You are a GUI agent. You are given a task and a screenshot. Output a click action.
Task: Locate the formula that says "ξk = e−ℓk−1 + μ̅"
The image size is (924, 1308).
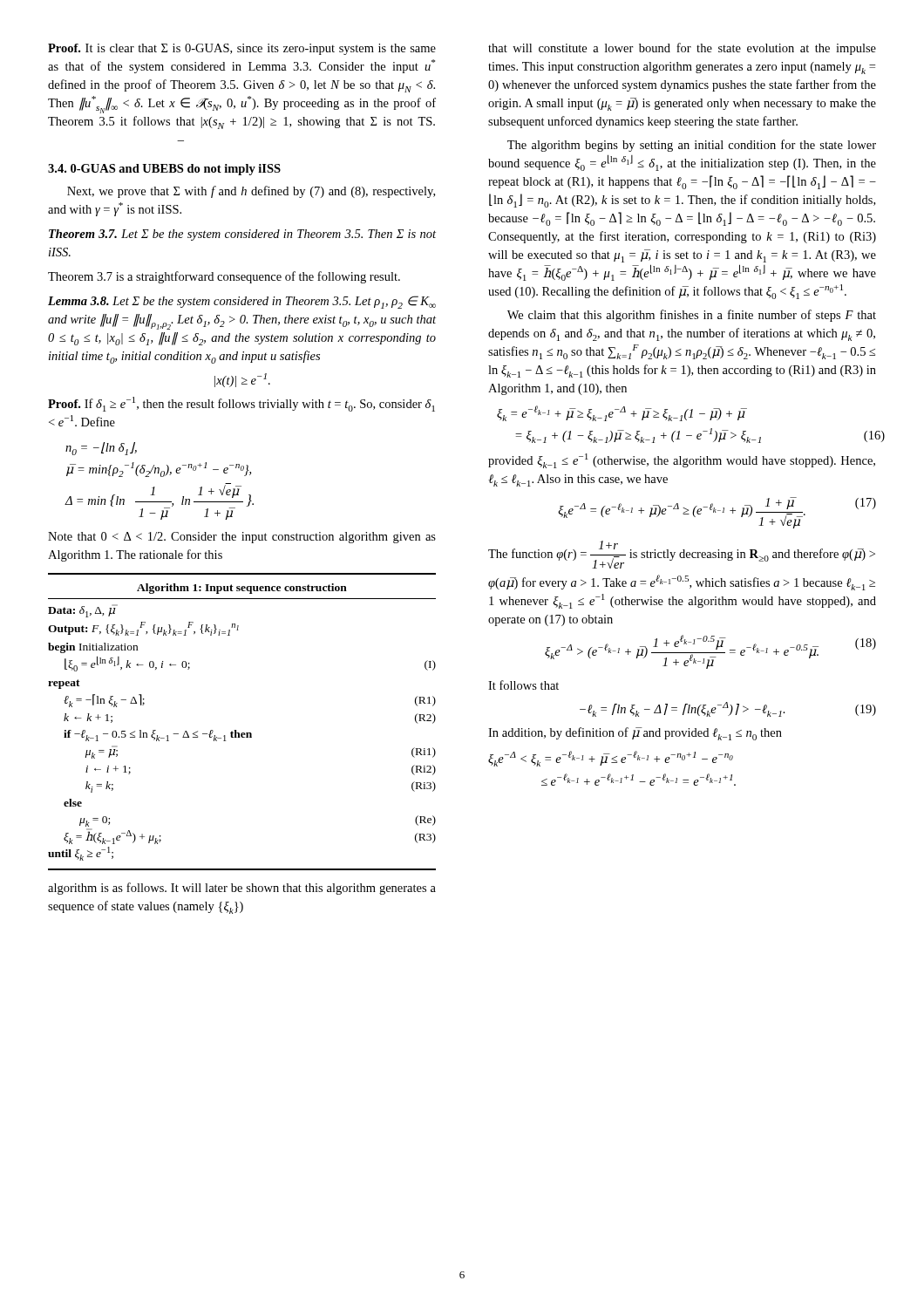pyautogui.click(x=682, y=425)
